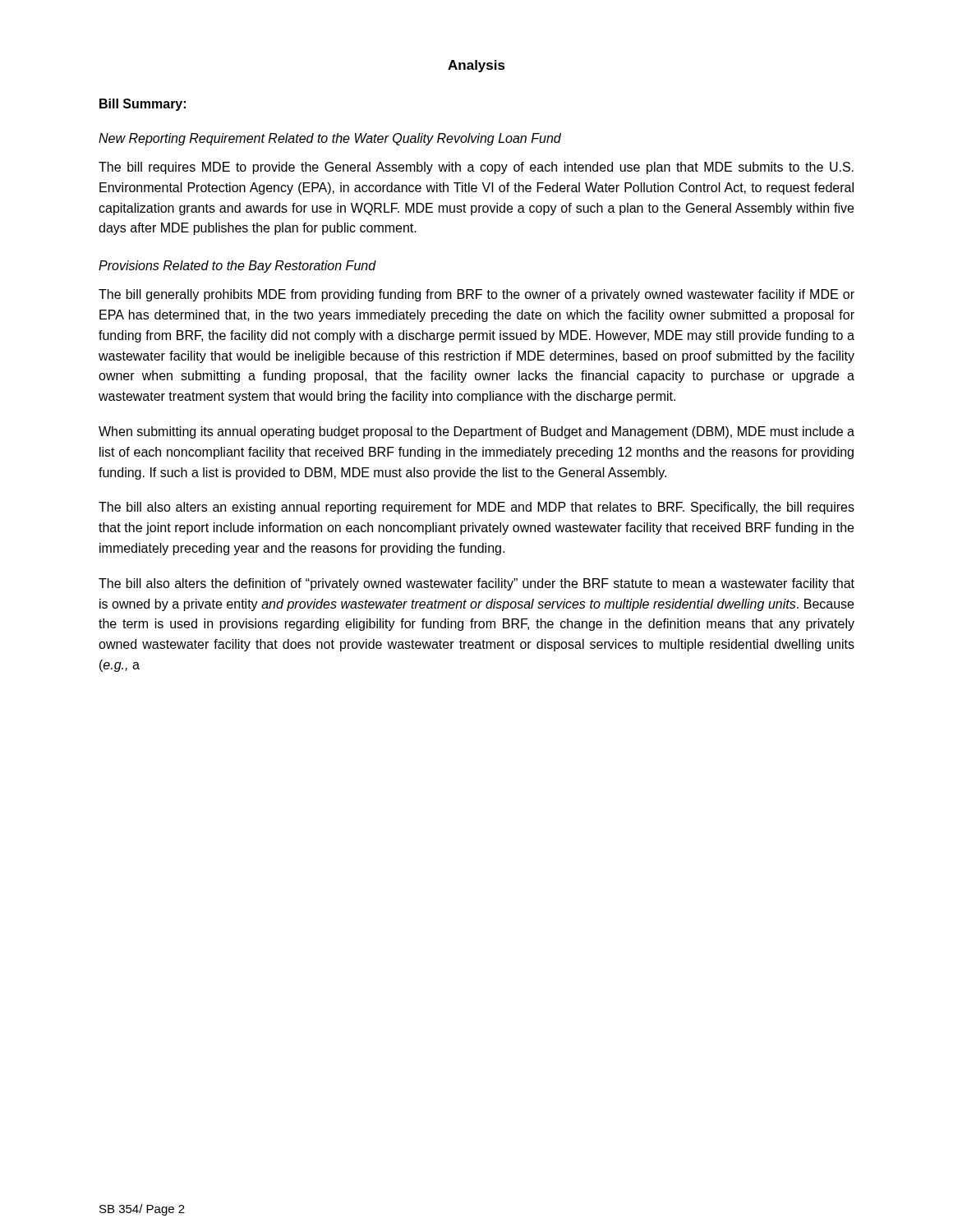Where is the passage that starts "The bill also alters an existing annual"?
953x1232 pixels.
coord(476,528)
